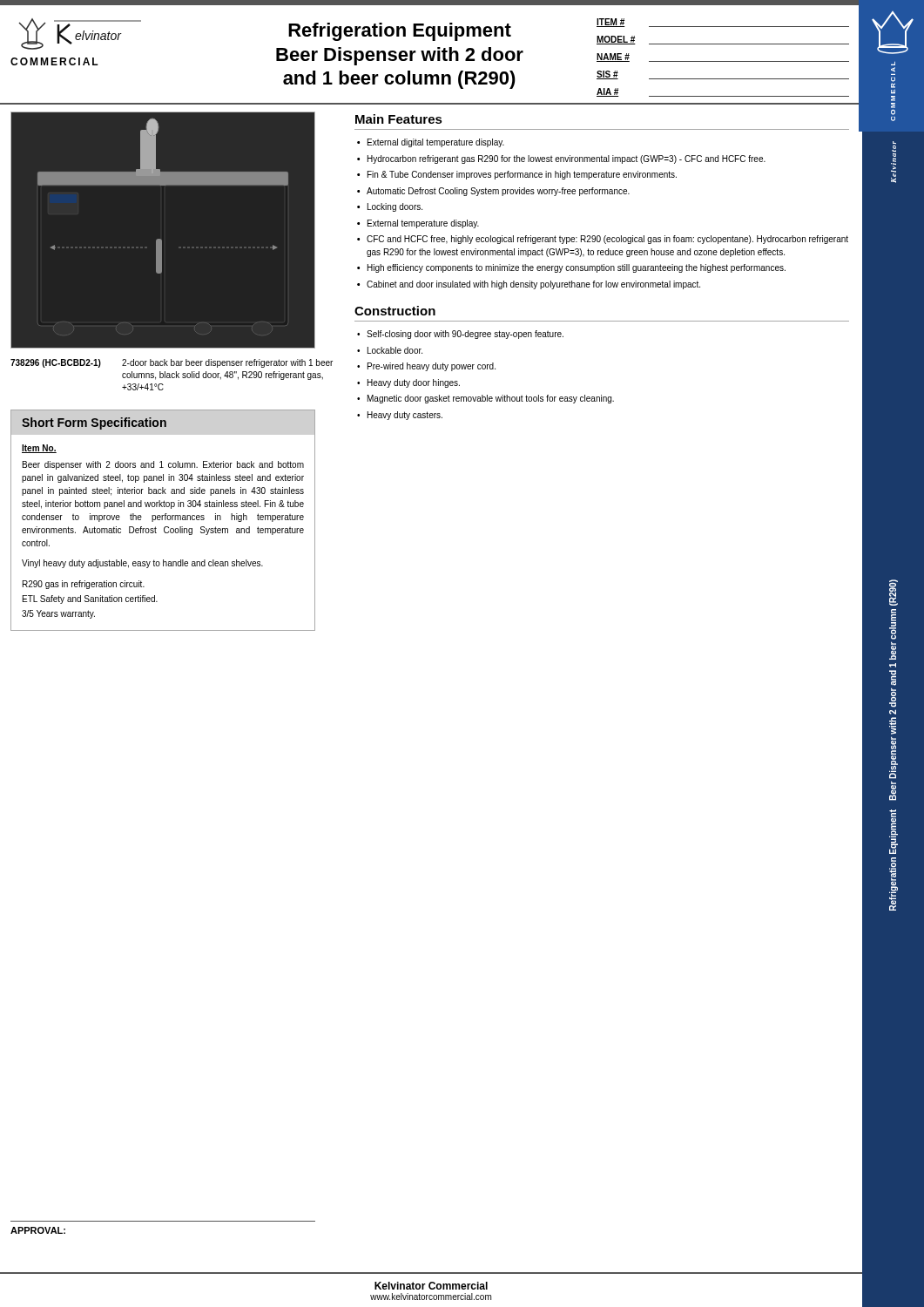Find the list item containing "• Pre-wired heavy duty power cord."
The image size is (924, 1307).
click(427, 367)
